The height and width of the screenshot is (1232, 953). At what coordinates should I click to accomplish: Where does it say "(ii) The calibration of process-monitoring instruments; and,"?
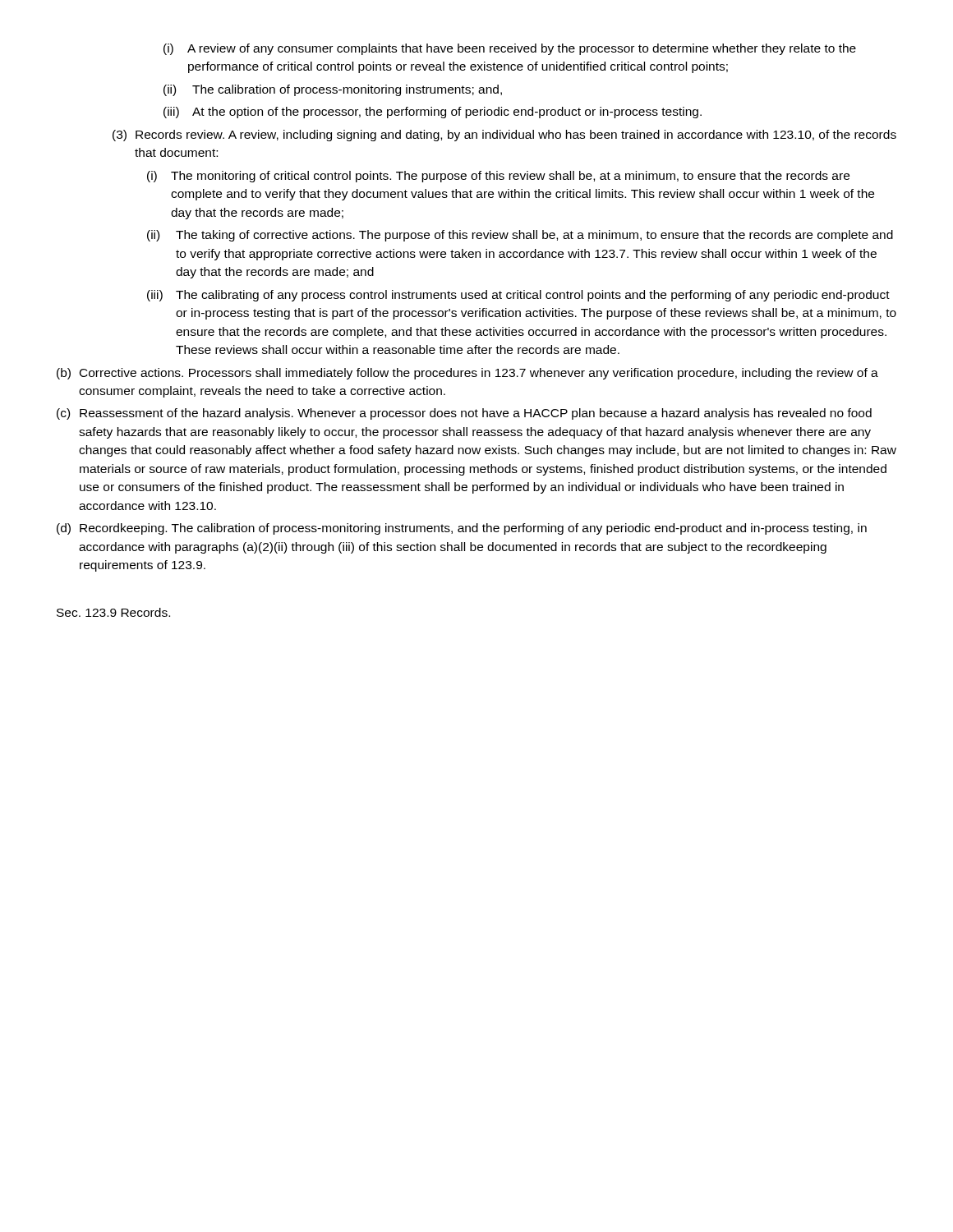(x=333, y=90)
